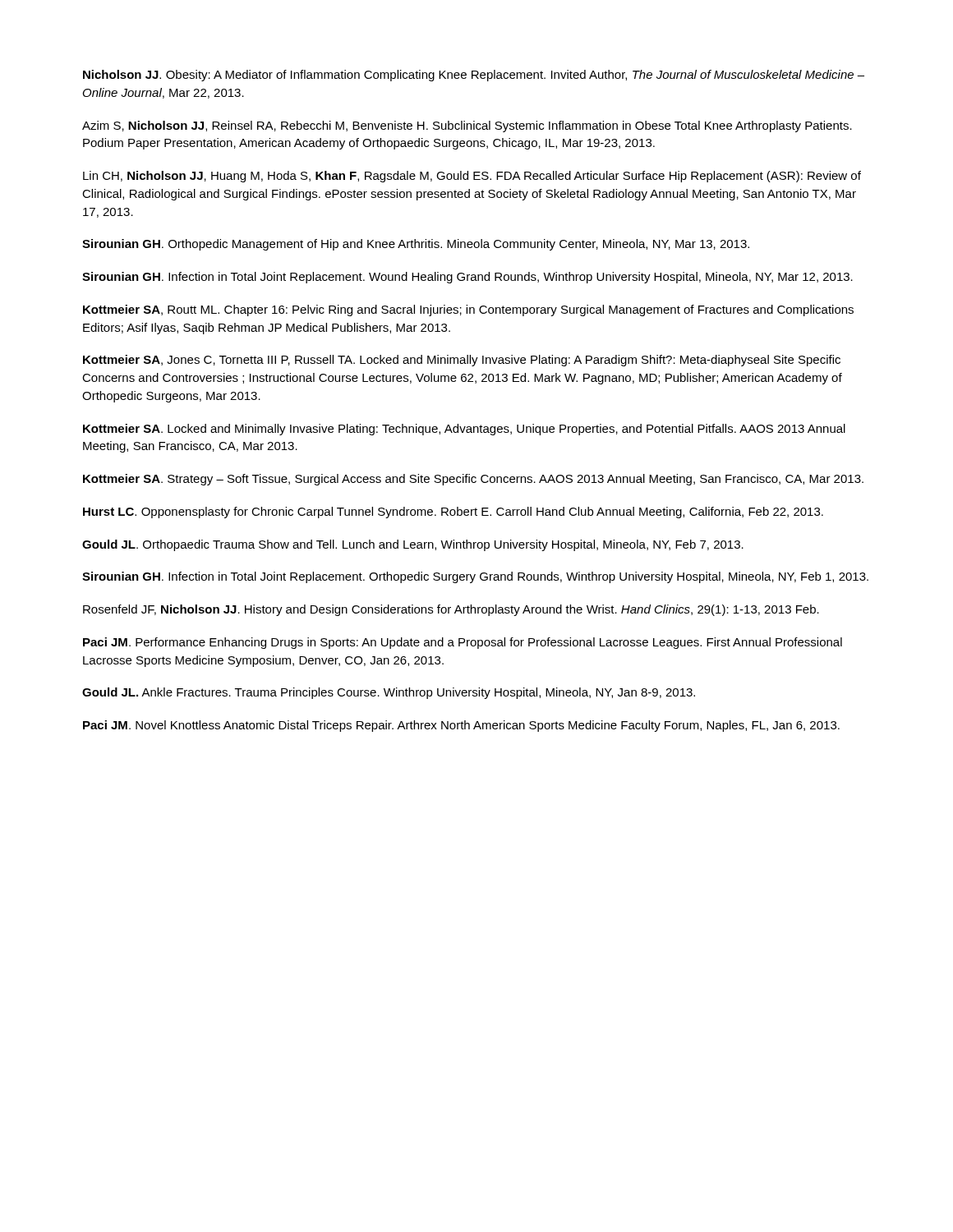Click on the text block starting "Kottmeier SA, Jones C, Tornetta"

click(x=462, y=377)
